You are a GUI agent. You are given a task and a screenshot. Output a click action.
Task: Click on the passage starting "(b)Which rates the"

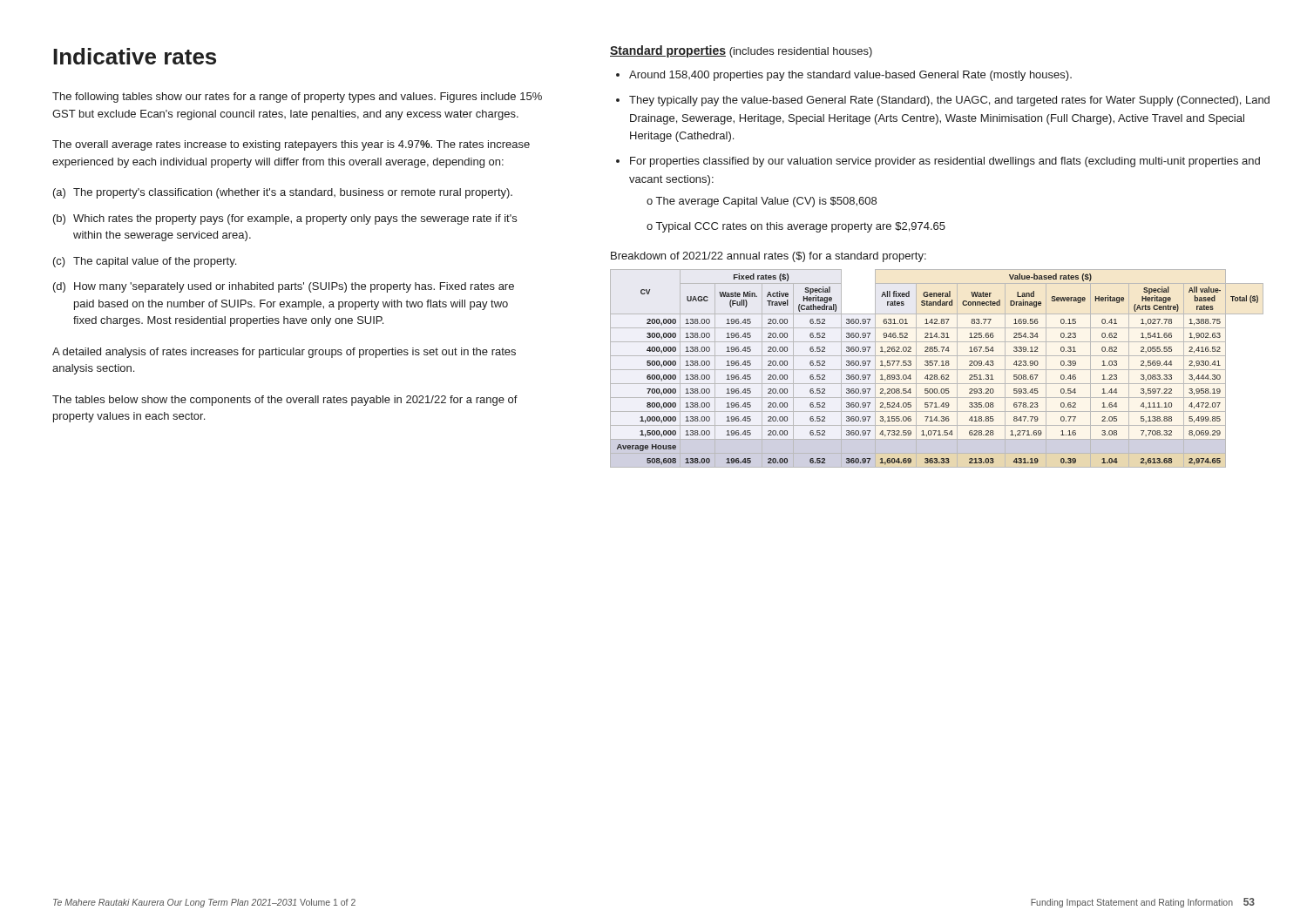pyautogui.click(x=305, y=226)
